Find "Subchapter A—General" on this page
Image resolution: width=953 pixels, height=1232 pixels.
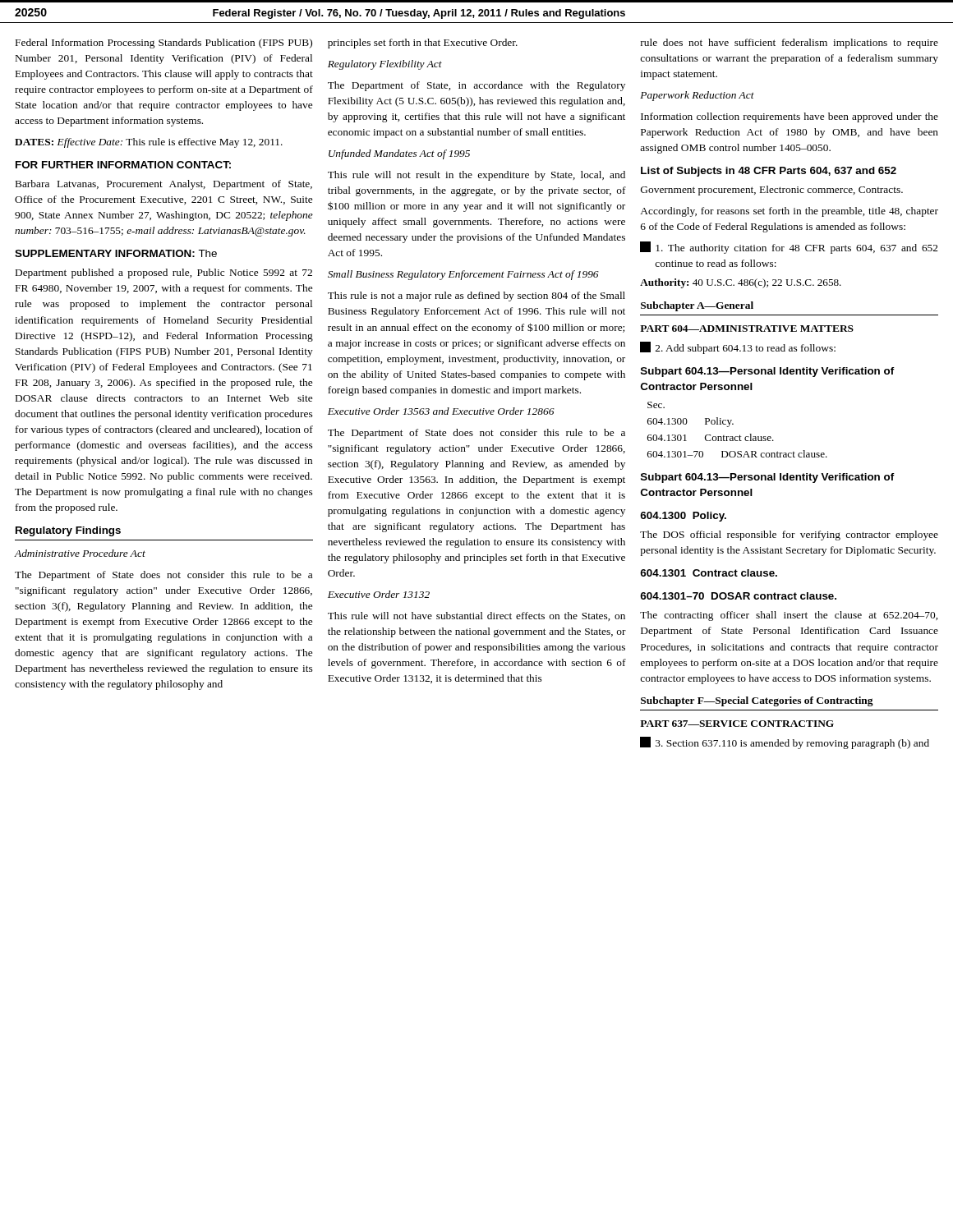pyautogui.click(x=697, y=305)
